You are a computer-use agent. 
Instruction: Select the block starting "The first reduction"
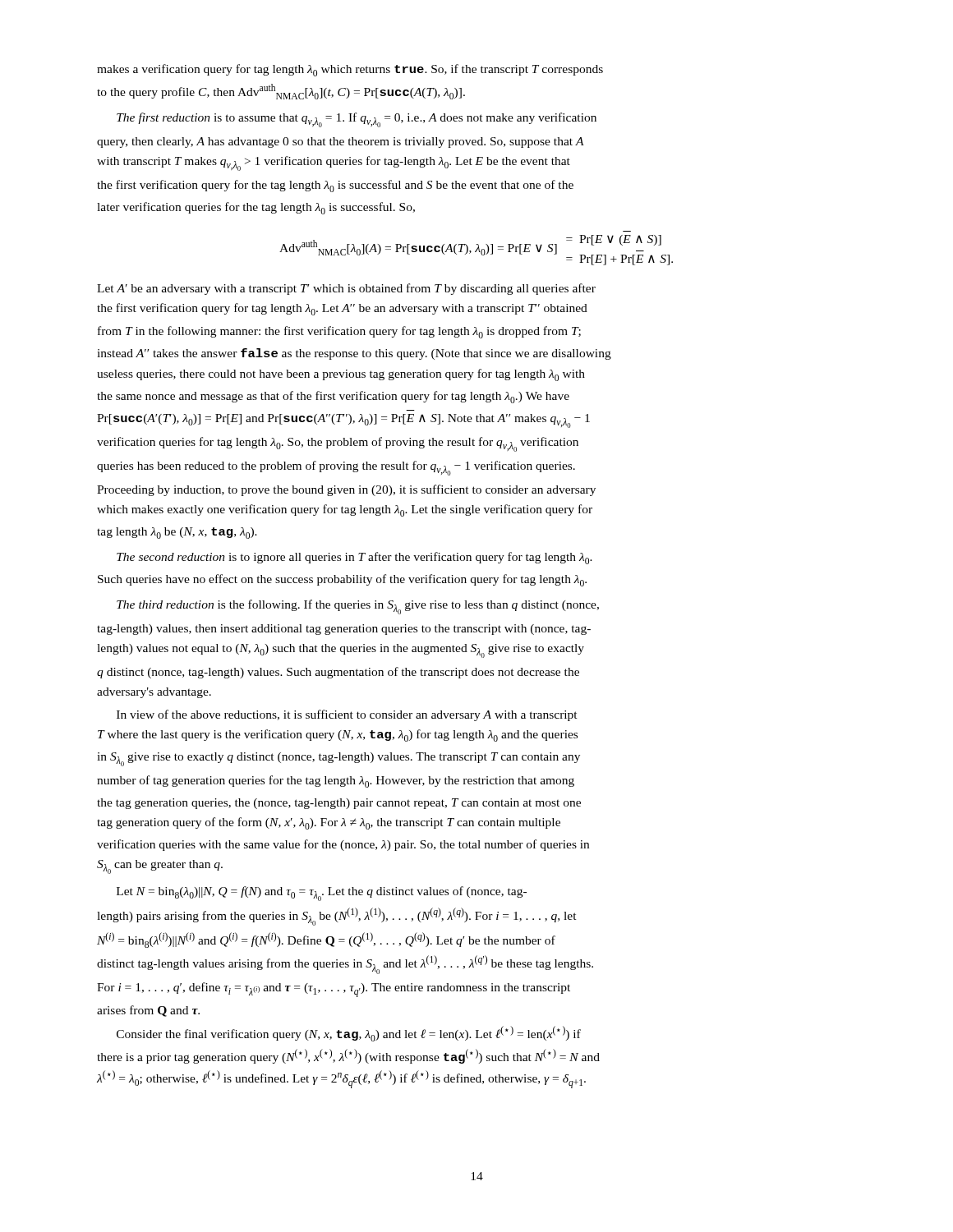pos(476,164)
